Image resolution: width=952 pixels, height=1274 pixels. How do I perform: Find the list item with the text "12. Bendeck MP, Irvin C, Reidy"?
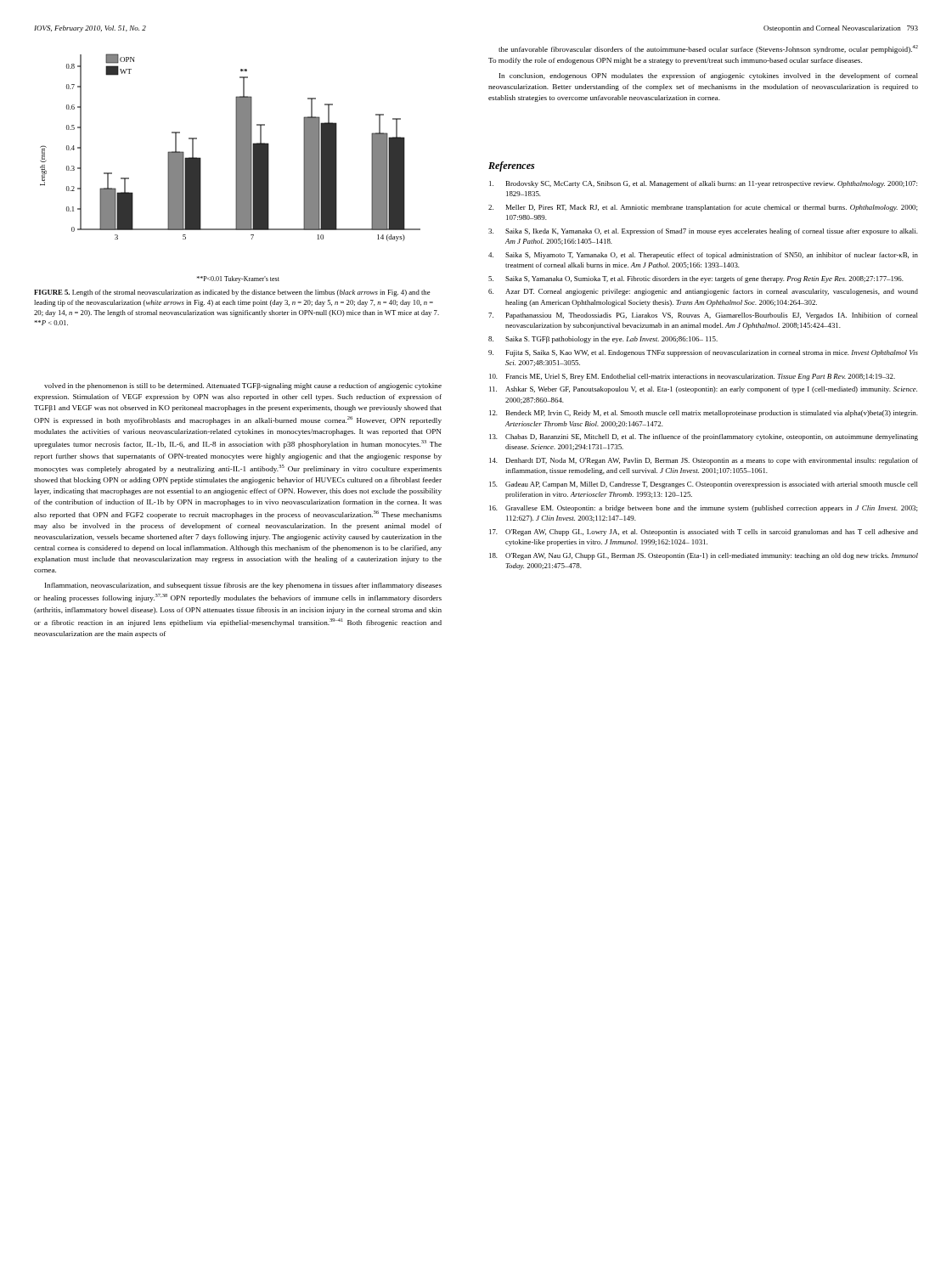click(703, 418)
